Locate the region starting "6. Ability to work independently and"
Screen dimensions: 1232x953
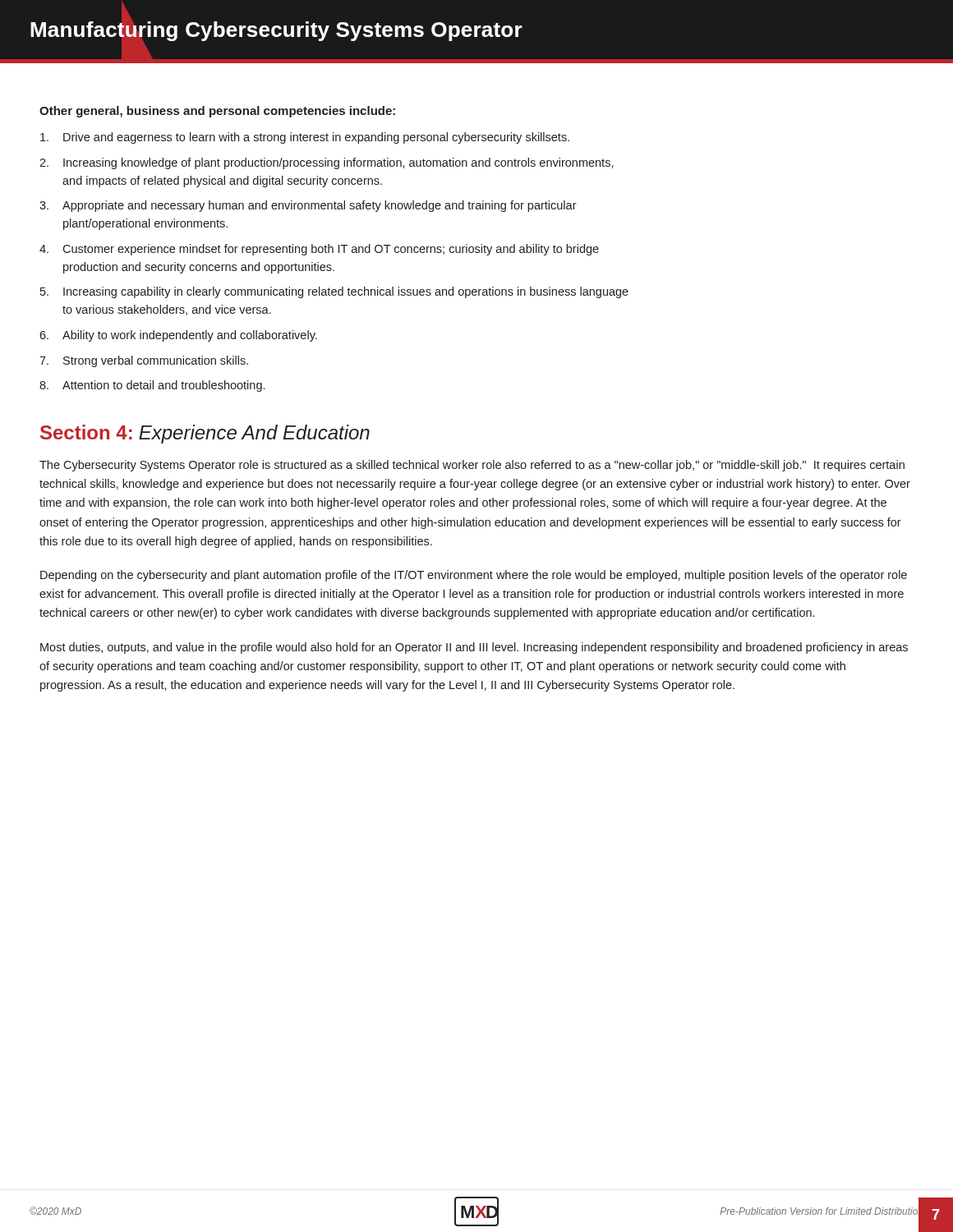pos(178,336)
